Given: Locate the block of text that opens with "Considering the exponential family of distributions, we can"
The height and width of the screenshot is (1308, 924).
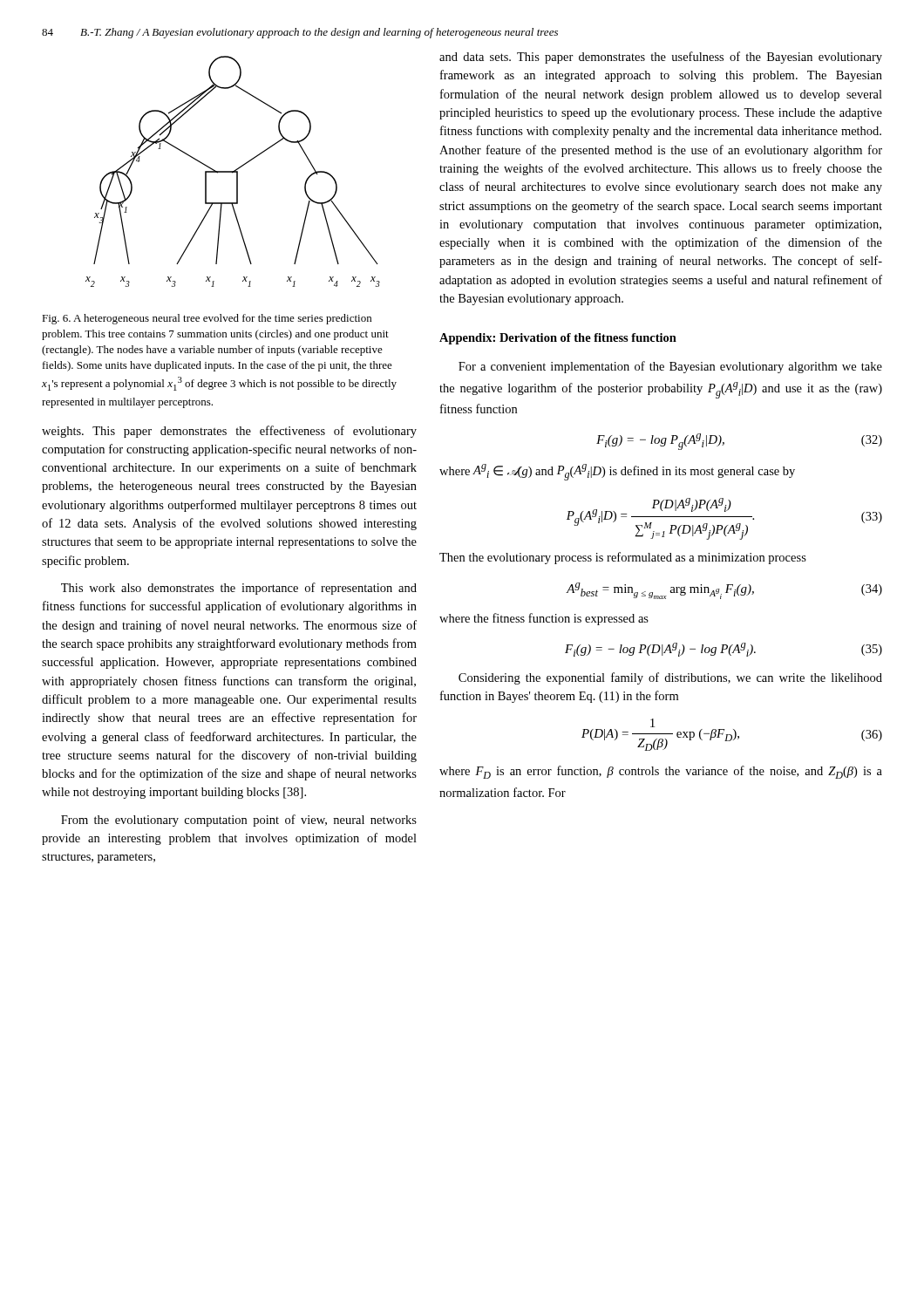Looking at the screenshot, I should (661, 687).
